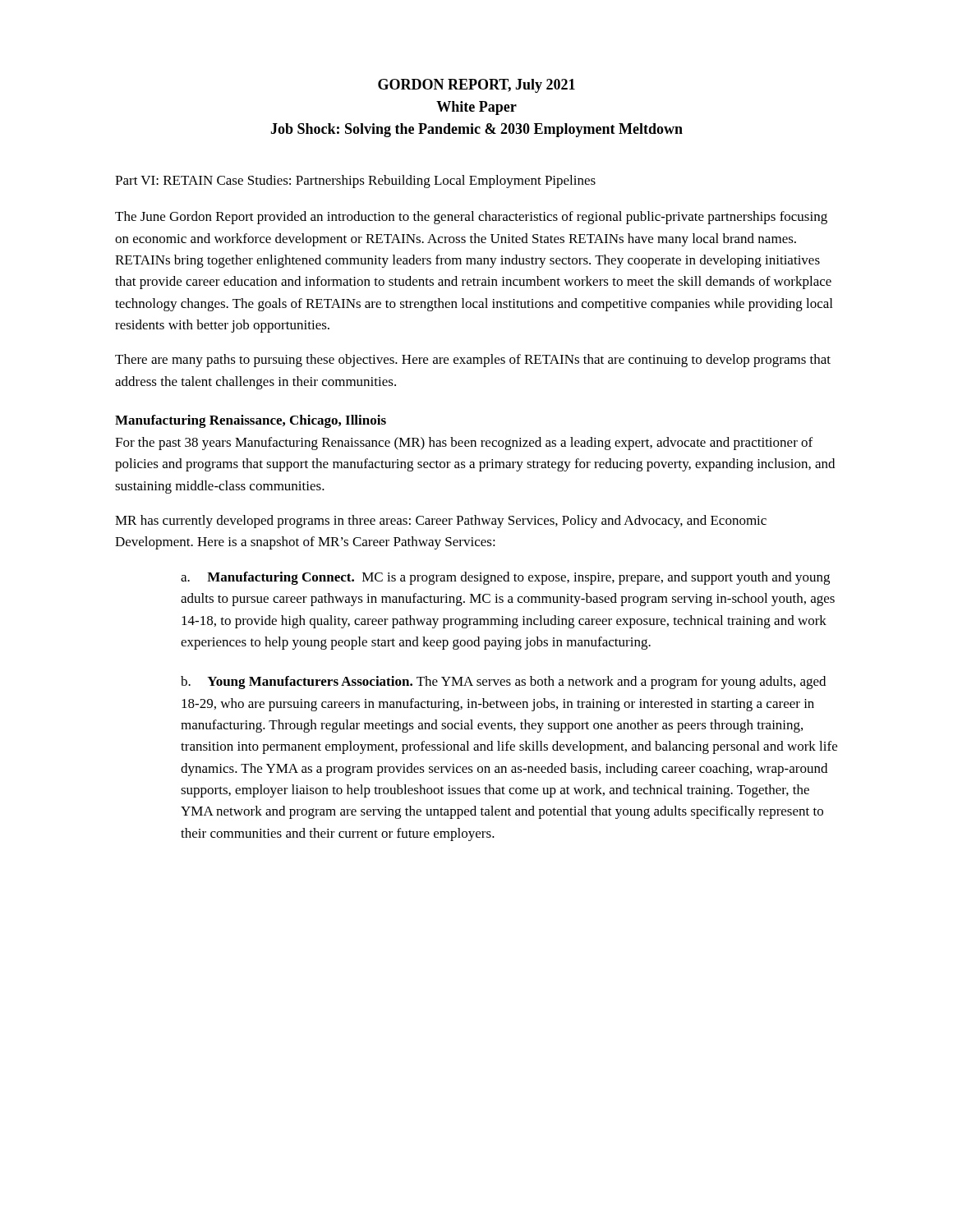The height and width of the screenshot is (1232, 953).
Task: Click on the text block that says "For the past"
Action: pyautogui.click(x=475, y=464)
